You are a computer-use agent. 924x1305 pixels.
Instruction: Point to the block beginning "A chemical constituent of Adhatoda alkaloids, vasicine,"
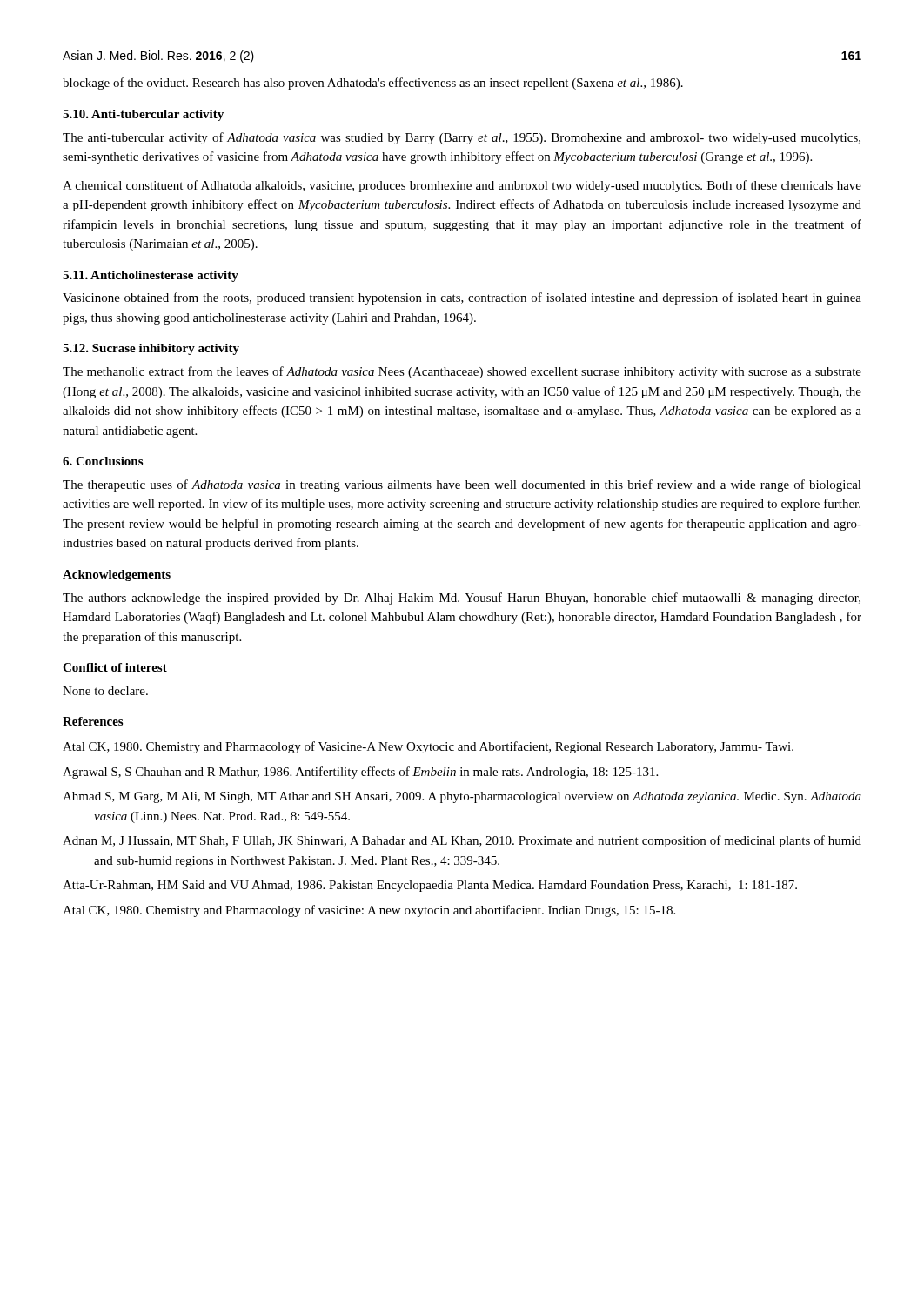pyautogui.click(x=462, y=214)
